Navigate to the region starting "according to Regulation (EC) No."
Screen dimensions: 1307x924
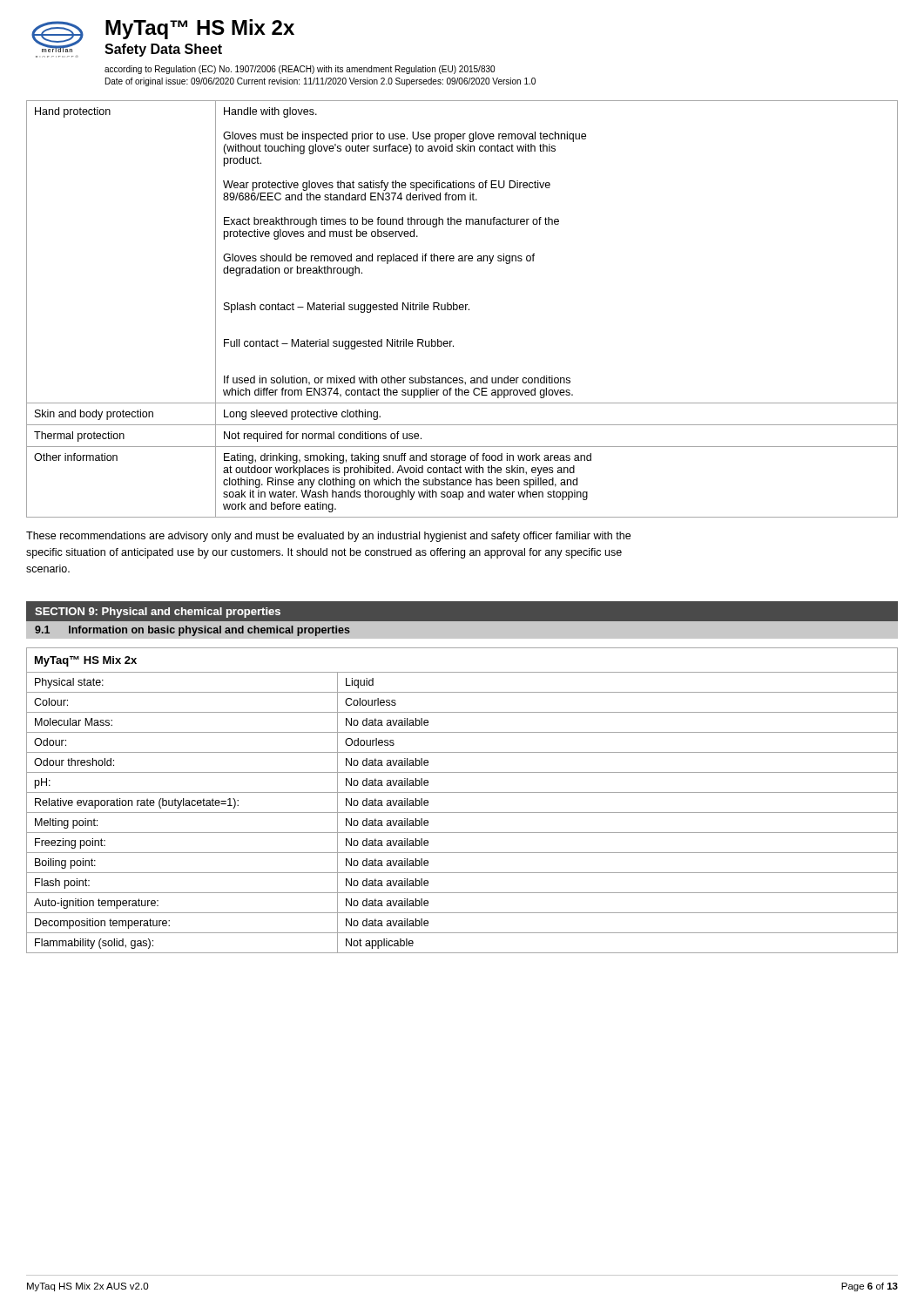320,75
